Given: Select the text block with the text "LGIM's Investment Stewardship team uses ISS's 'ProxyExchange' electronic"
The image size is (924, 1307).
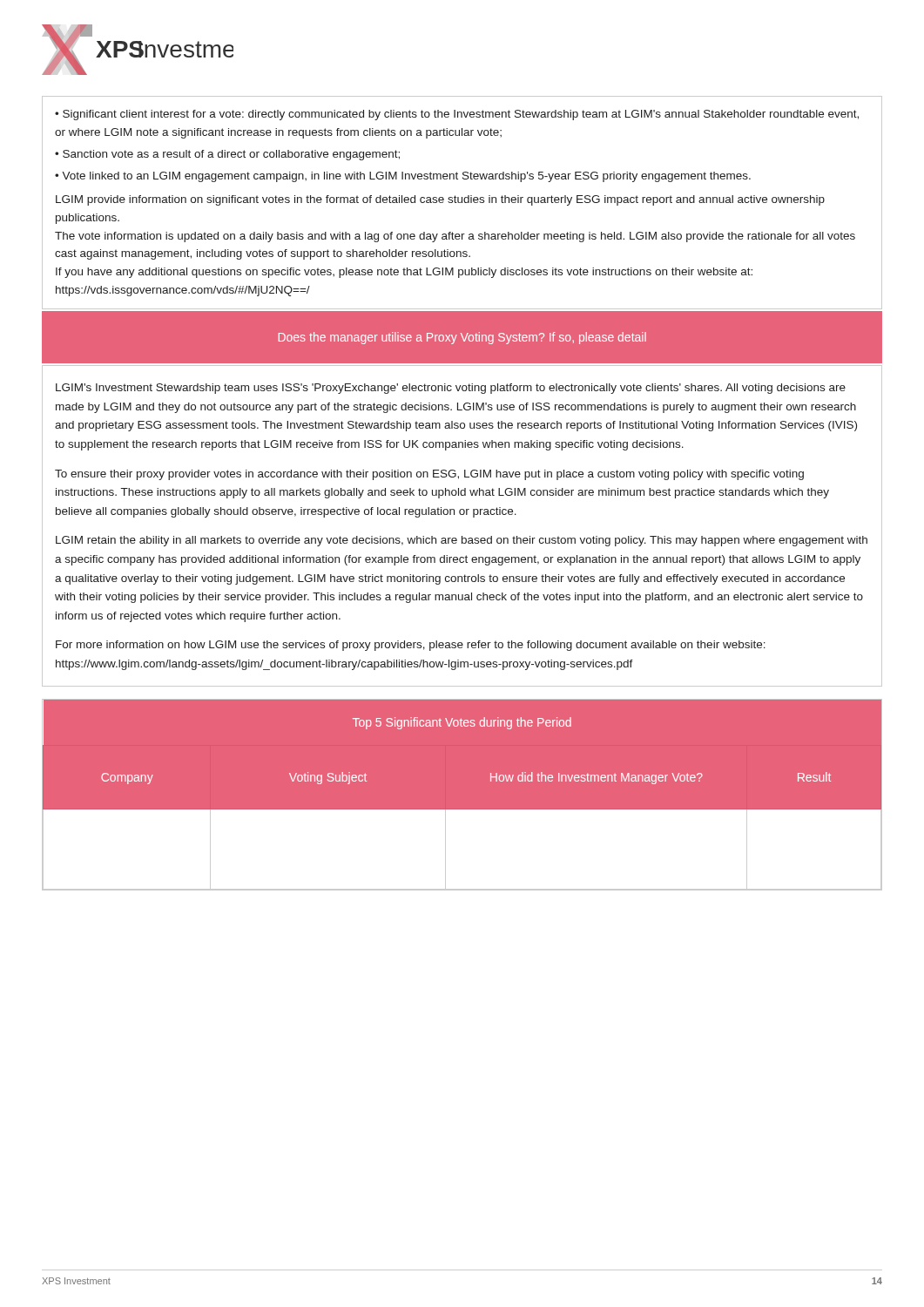Looking at the screenshot, I should pyautogui.click(x=462, y=526).
